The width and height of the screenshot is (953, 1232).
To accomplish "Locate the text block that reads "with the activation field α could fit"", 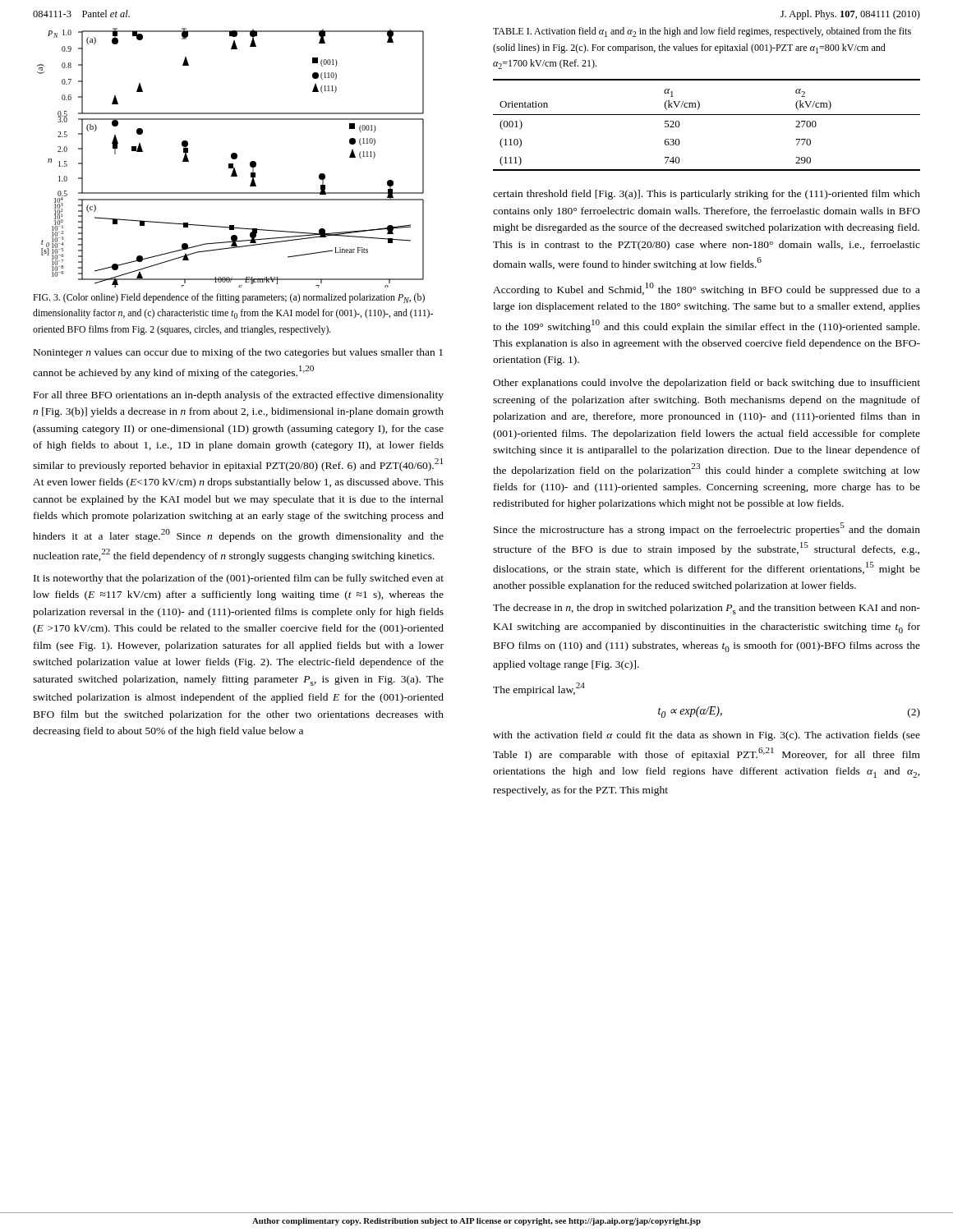I will (x=707, y=763).
